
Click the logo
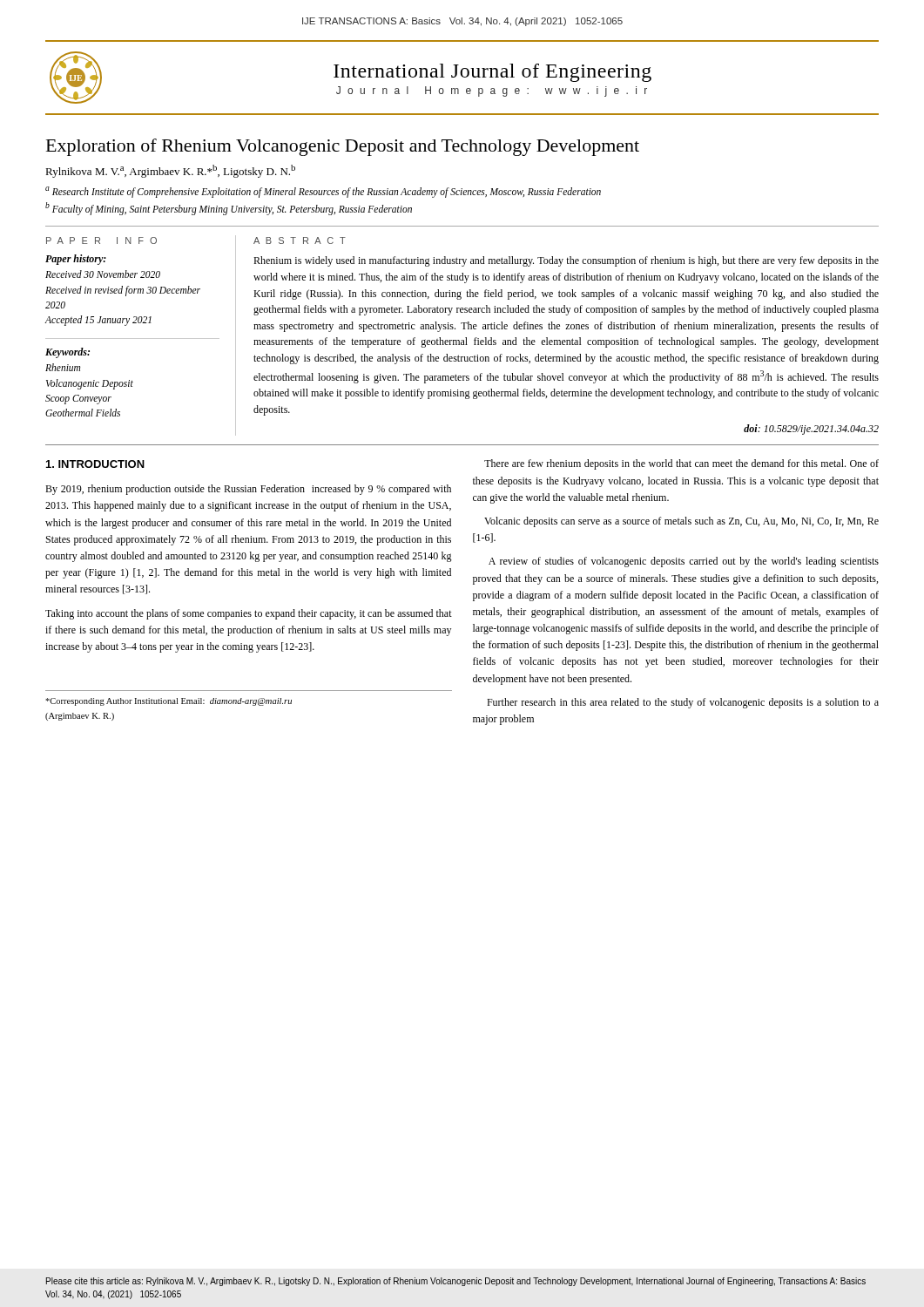pyautogui.click(x=76, y=78)
